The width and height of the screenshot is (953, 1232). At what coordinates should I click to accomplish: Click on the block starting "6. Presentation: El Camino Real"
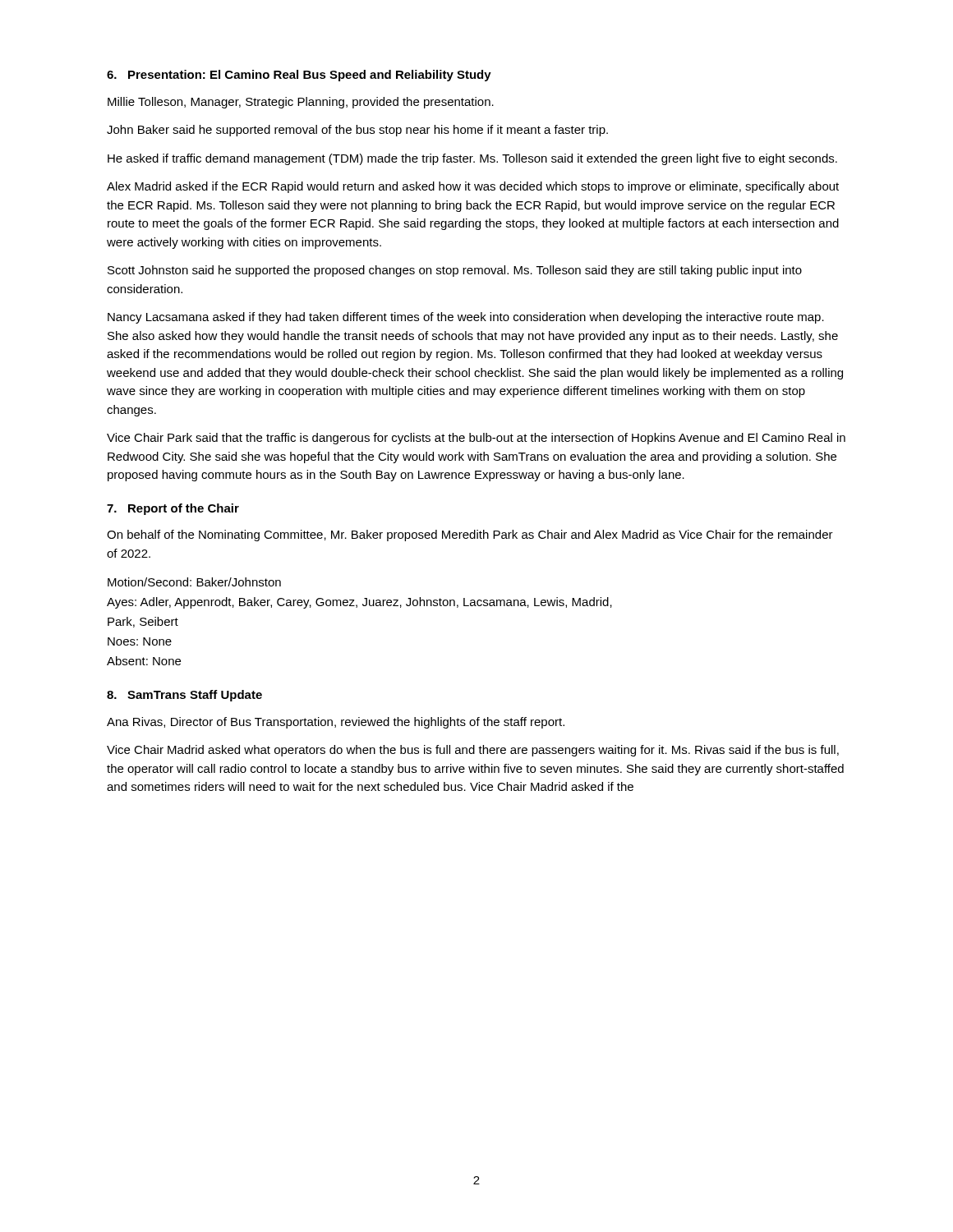tap(299, 74)
